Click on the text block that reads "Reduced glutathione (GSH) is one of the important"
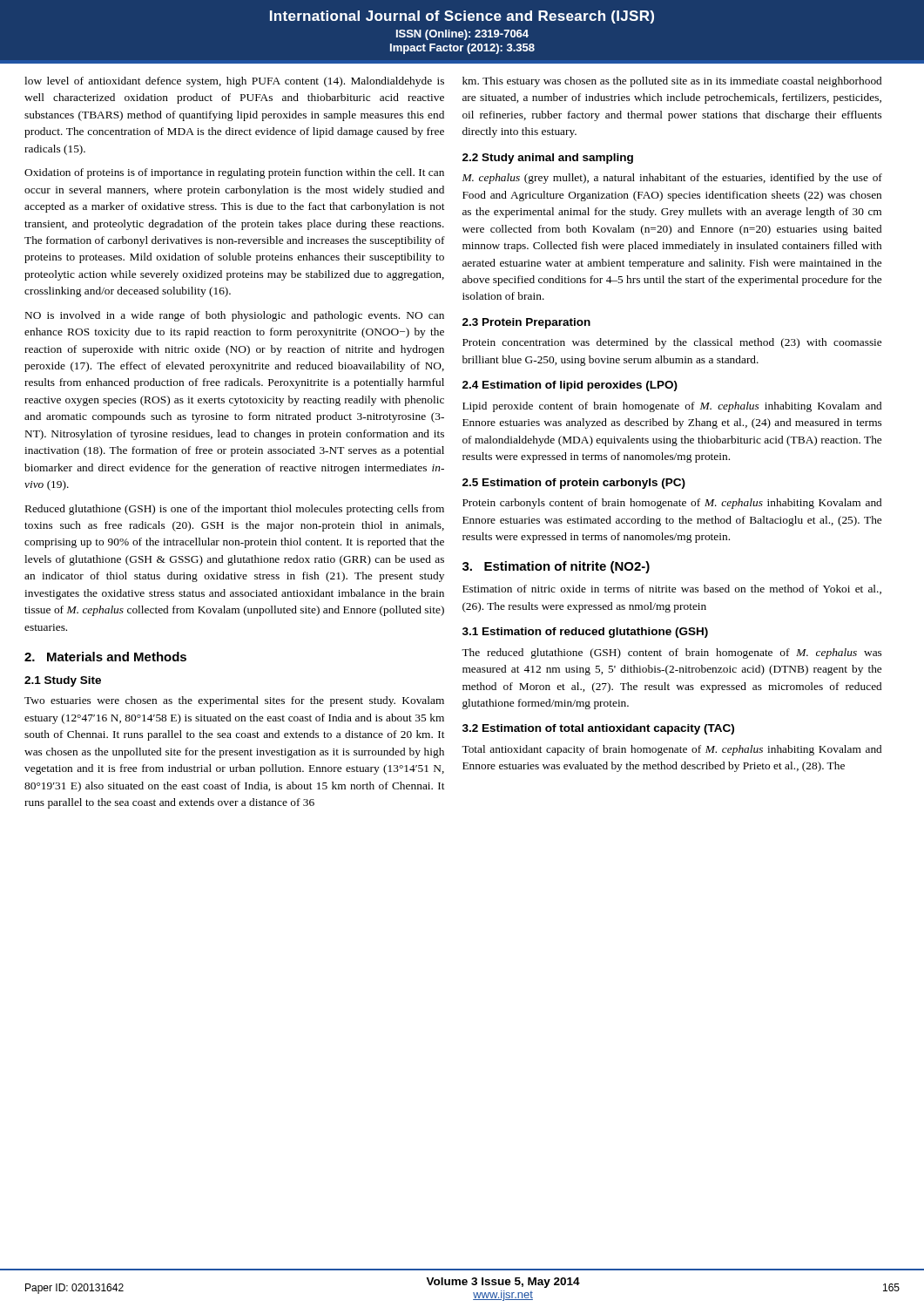This screenshot has height=1307, width=924. coord(234,567)
